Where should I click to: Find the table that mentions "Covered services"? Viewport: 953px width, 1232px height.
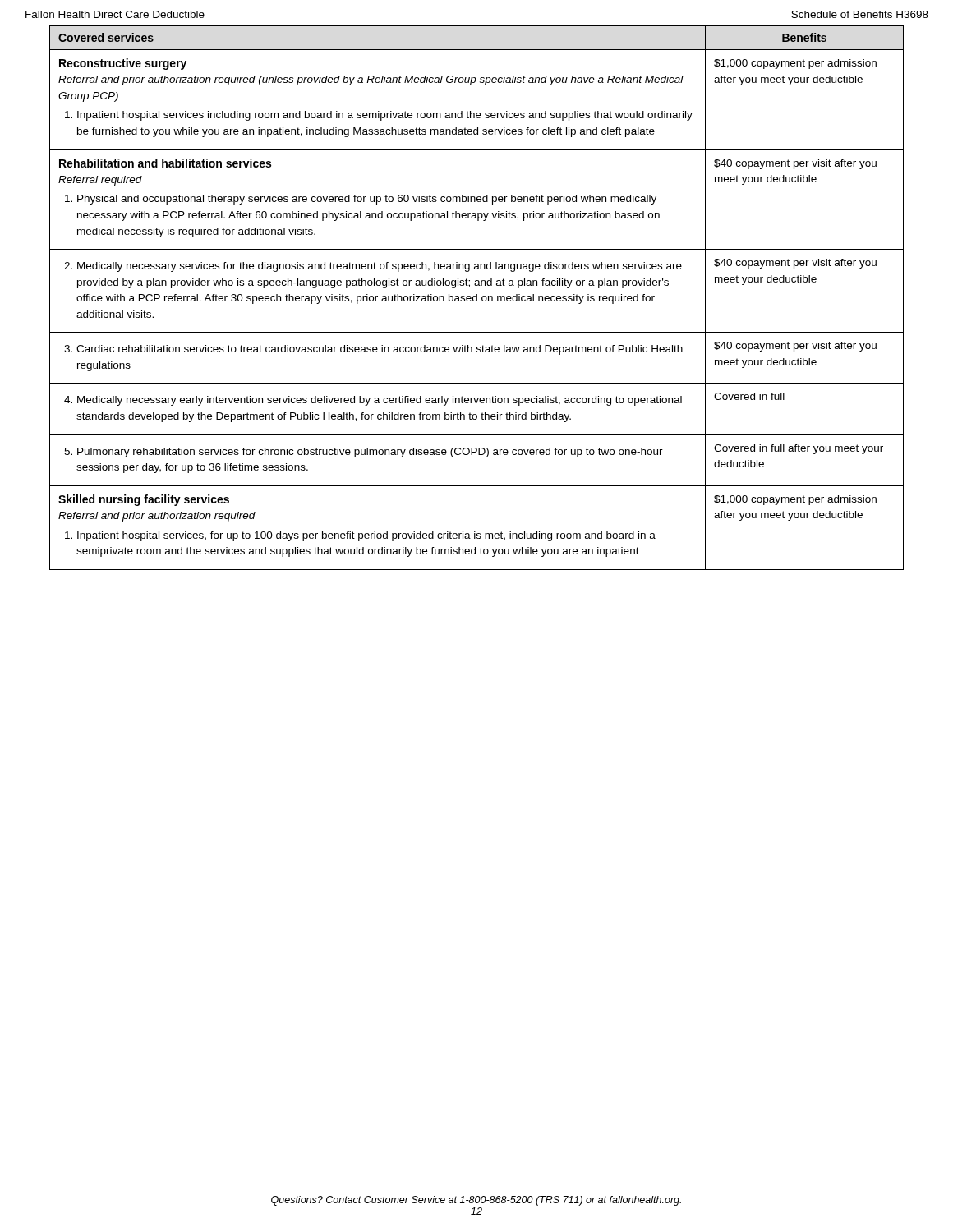pyautogui.click(x=476, y=298)
